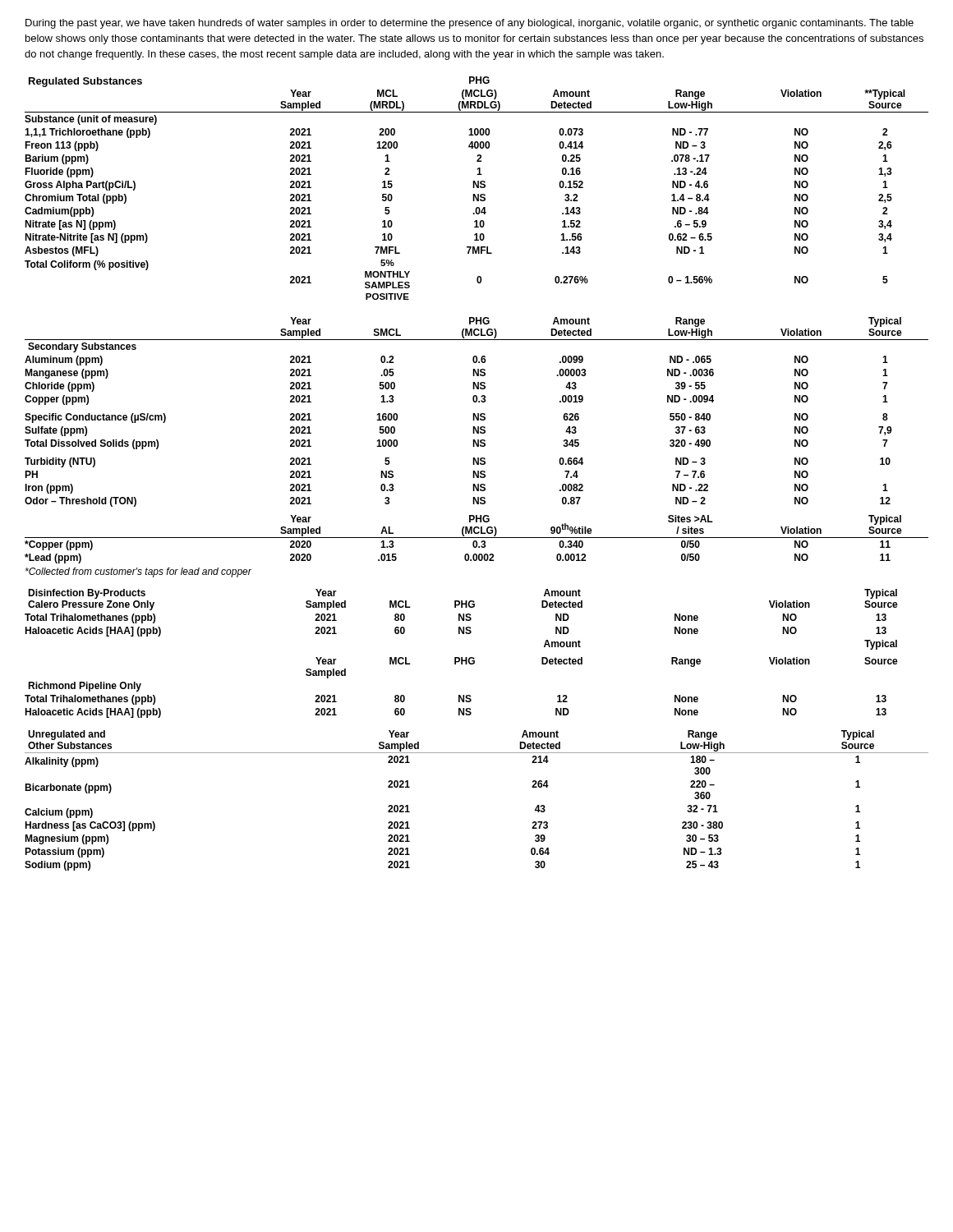
Task: Click on the table containing "Sites >AL / sites"
Action: point(476,538)
